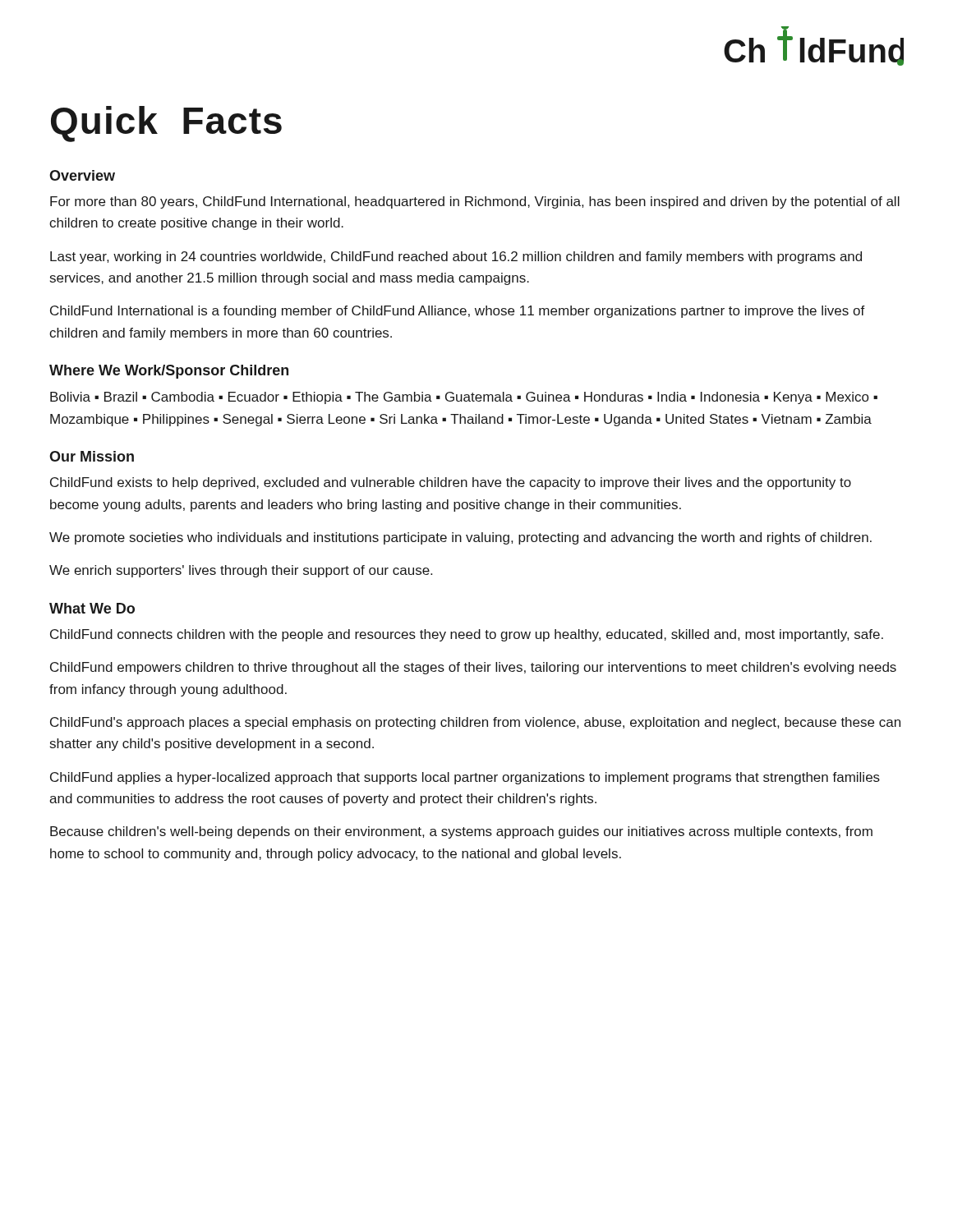Find the text block that says "ChildFund connects children with the people and"

tap(467, 634)
